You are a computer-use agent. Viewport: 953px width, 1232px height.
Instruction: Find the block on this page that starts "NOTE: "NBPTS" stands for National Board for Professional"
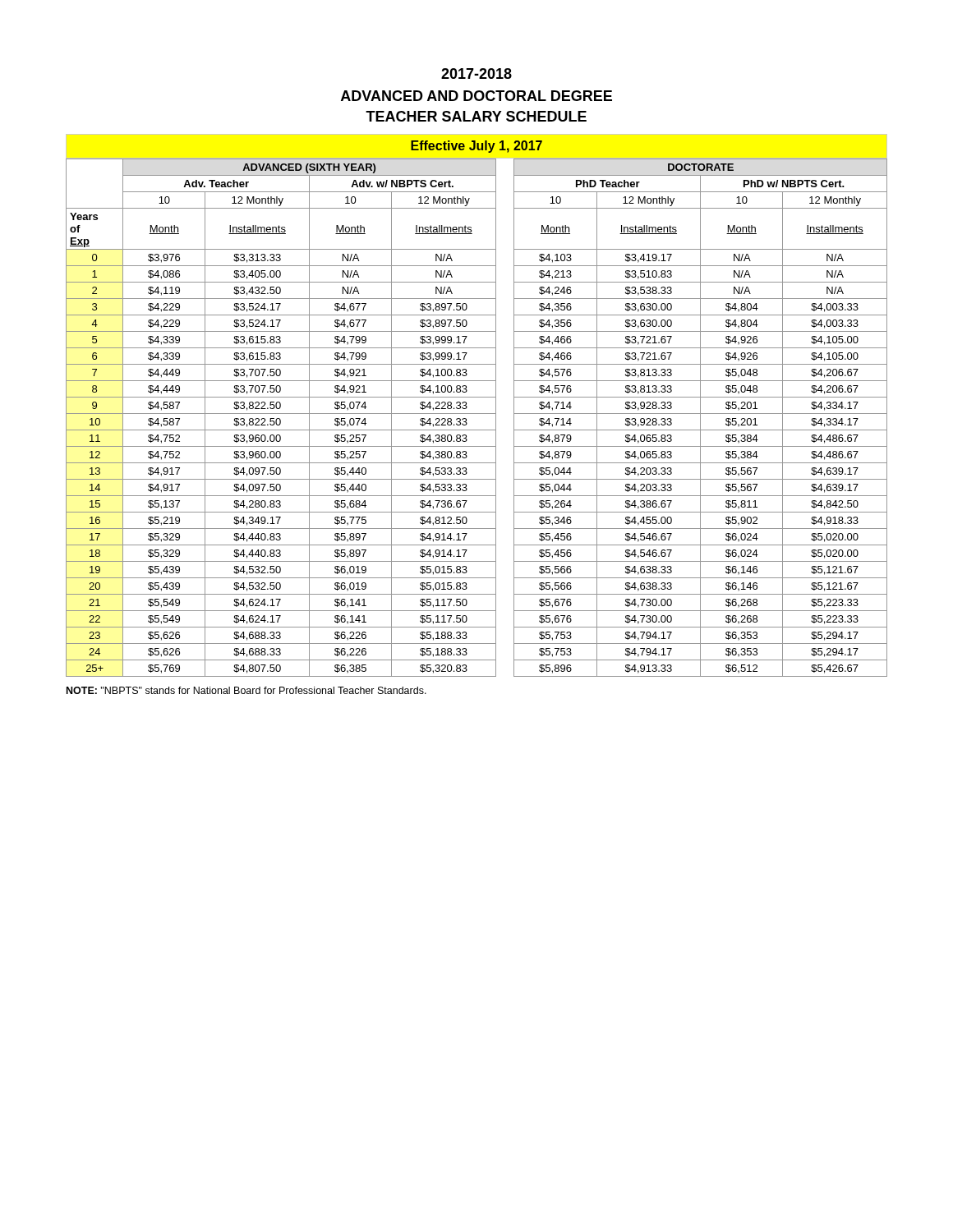click(x=246, y=691)
